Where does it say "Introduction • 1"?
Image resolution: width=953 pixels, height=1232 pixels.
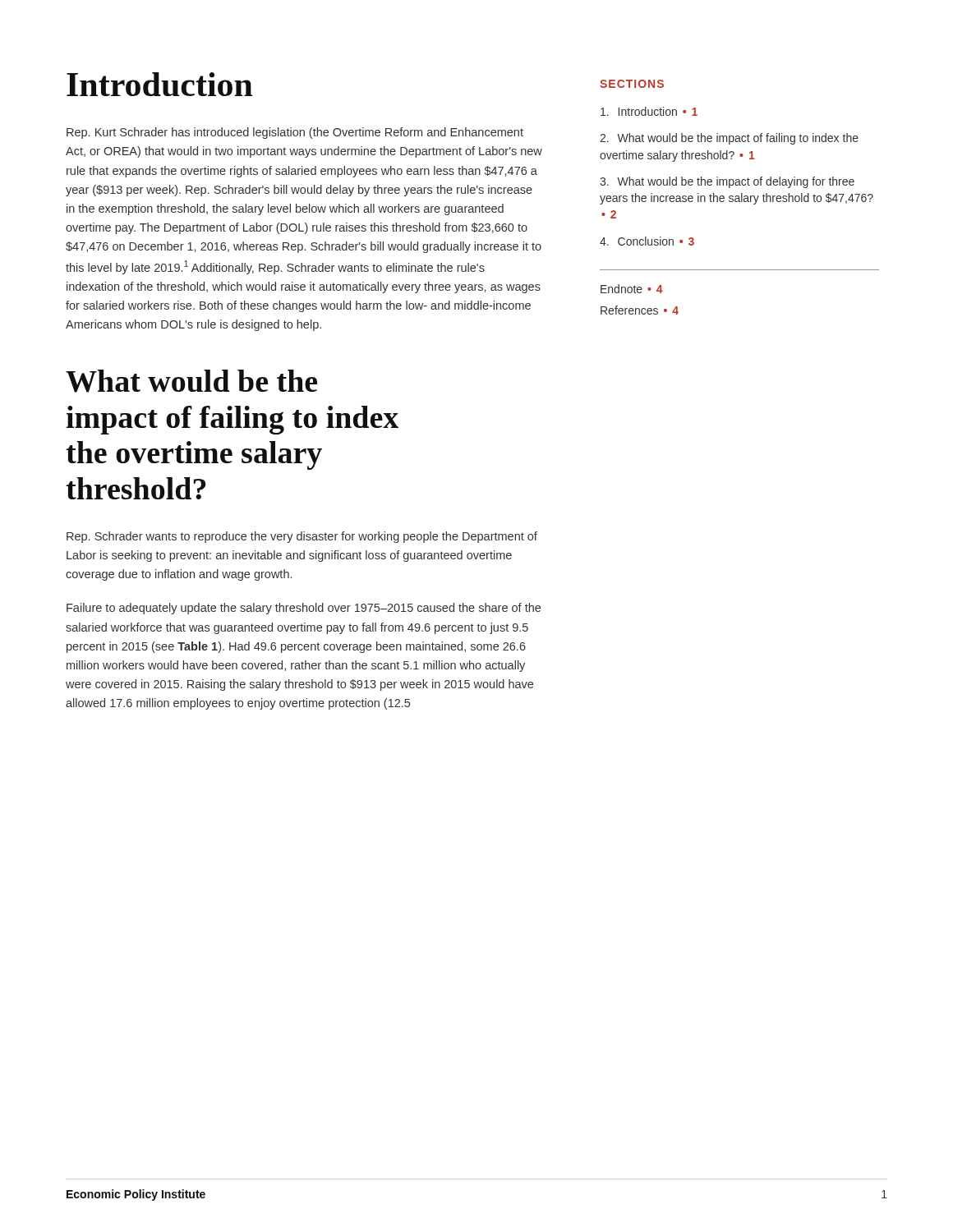(x=649, y=112)
